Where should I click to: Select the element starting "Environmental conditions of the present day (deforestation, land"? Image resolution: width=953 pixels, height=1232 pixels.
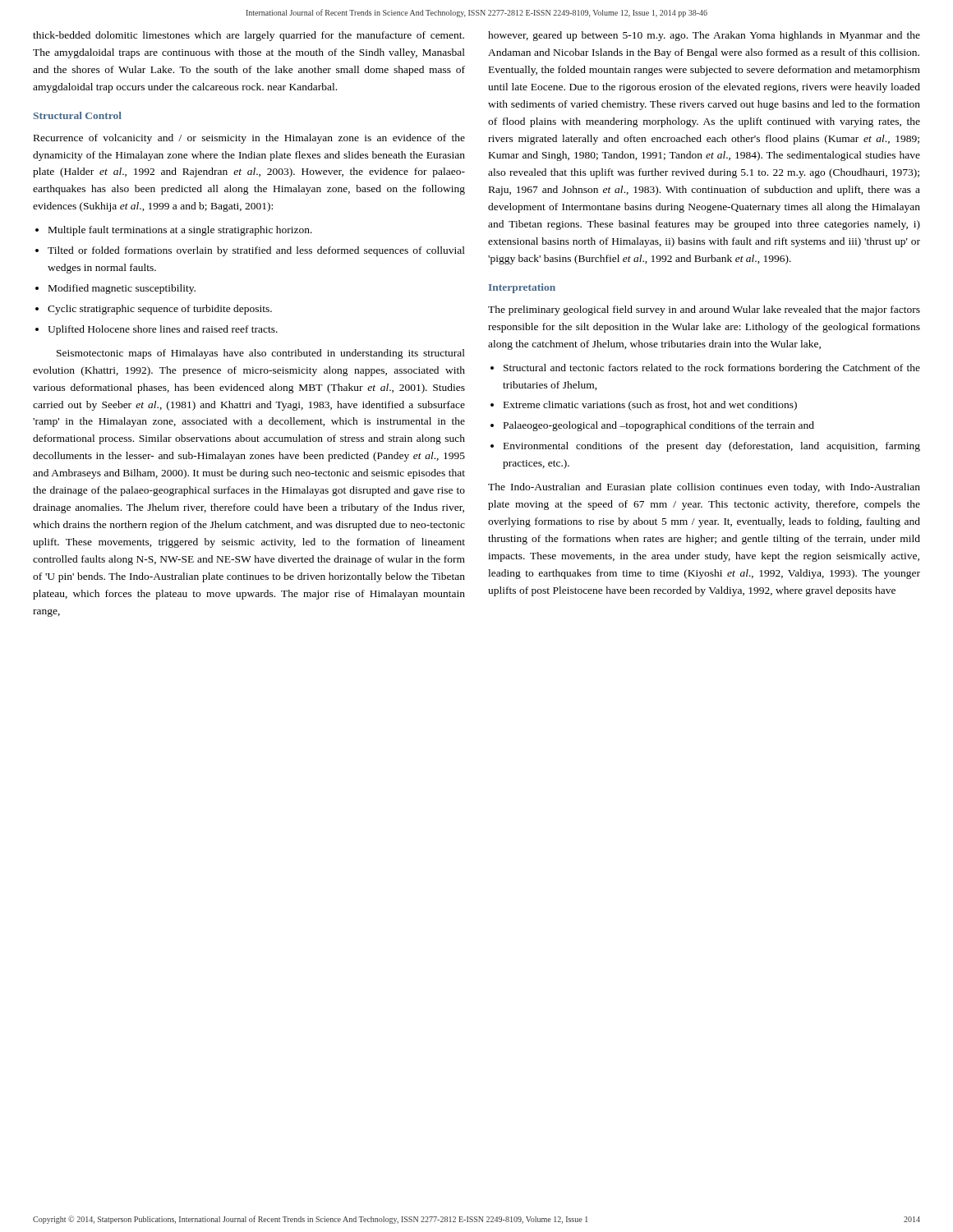(x=711, y=454)
